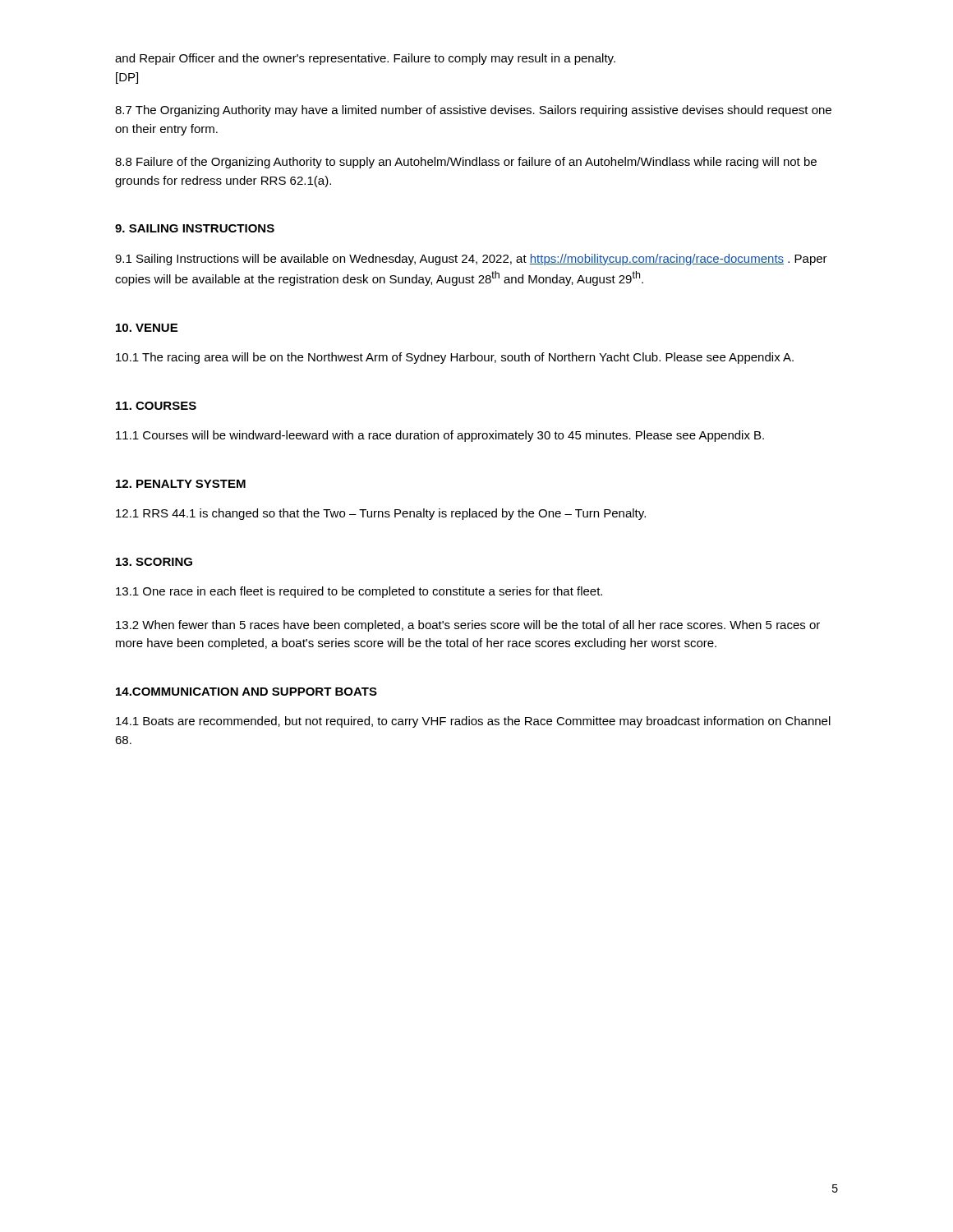The height and width of the screenshot is (1232, 953).
Task: Navigate to the passage starting "10. VENUE"
Action: point(147,327)
